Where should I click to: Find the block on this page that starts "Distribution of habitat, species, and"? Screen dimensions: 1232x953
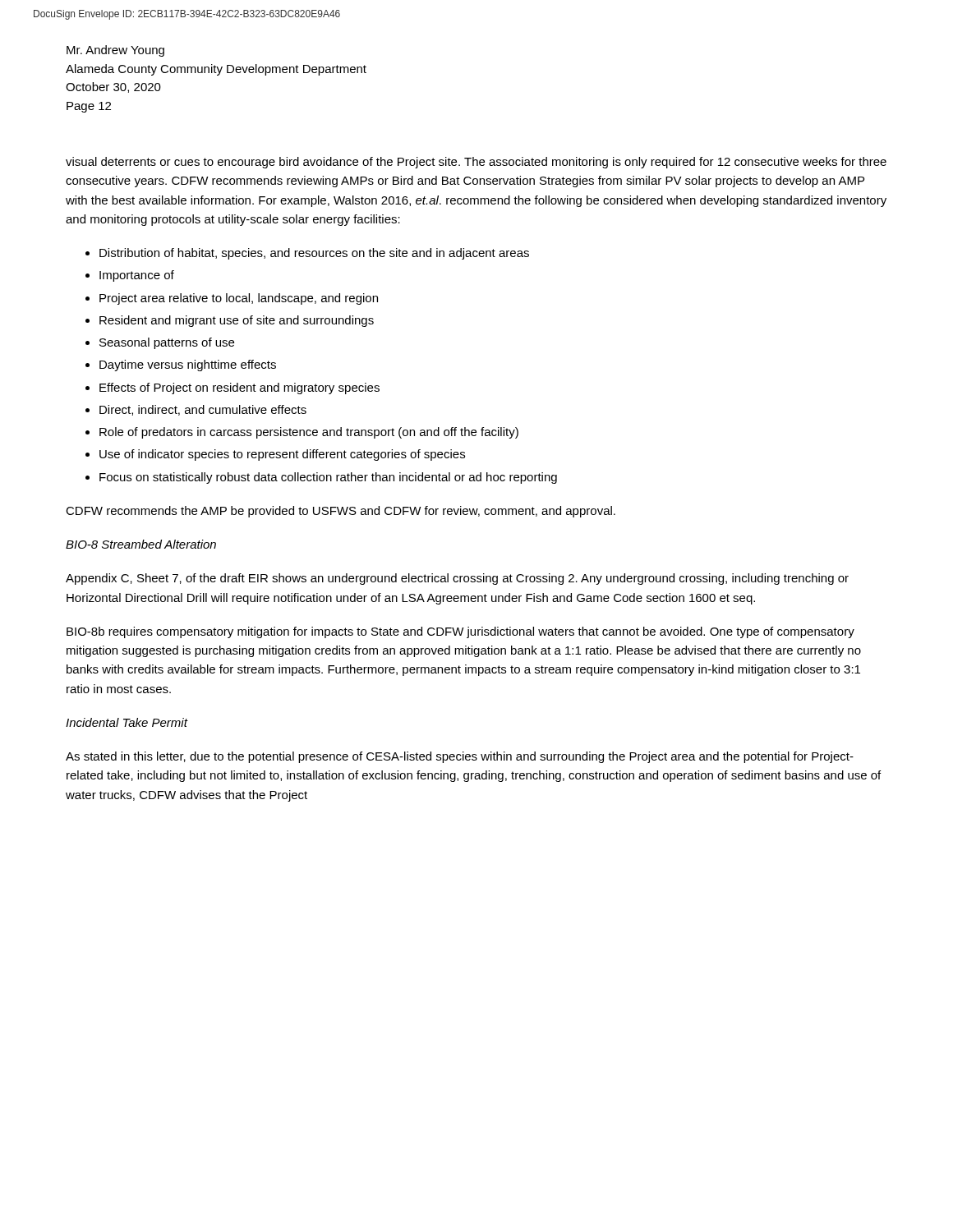point(314,253)
